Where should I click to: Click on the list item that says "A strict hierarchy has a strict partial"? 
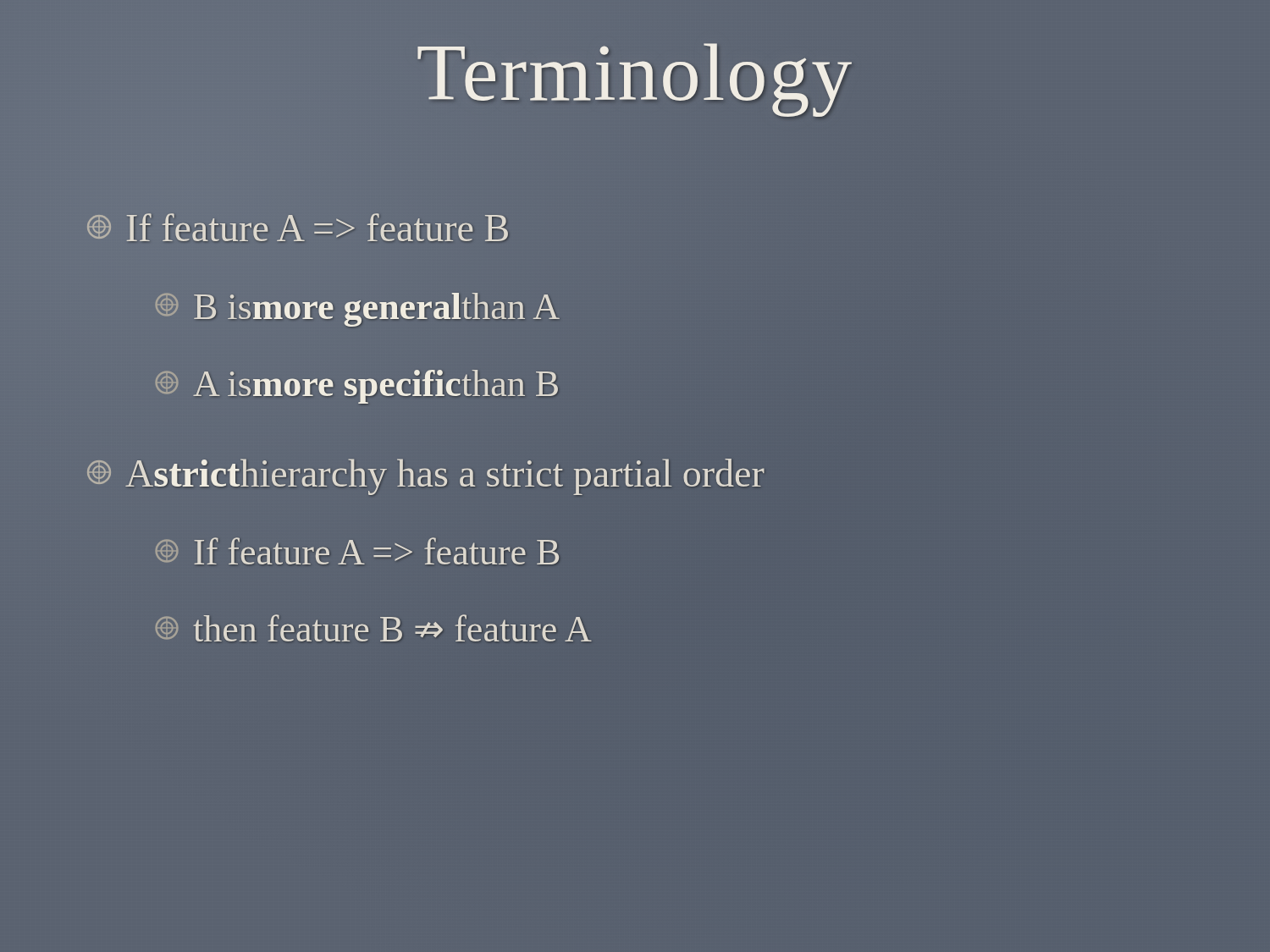[x=425, y=474]
